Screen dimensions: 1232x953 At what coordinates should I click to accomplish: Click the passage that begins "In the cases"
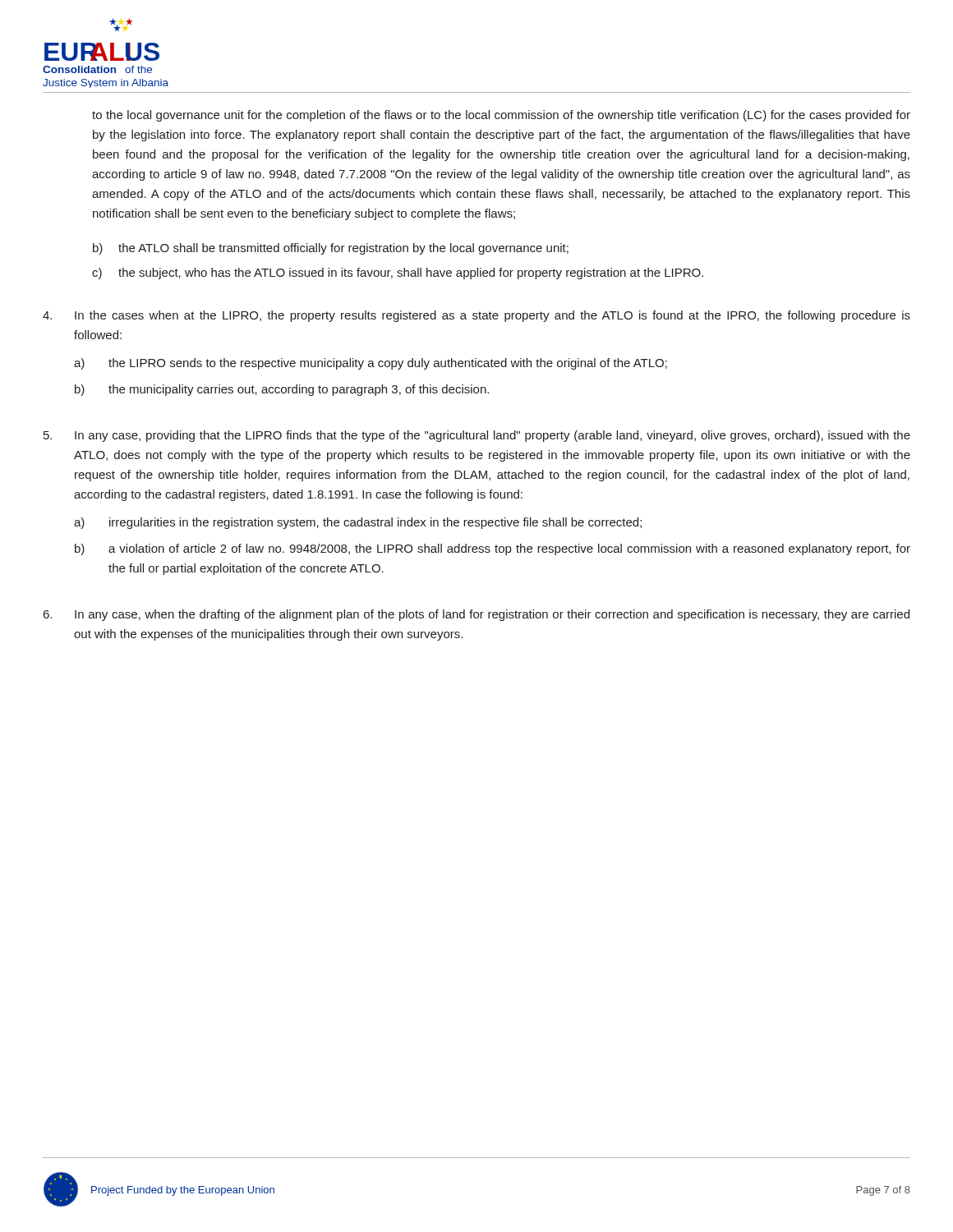pos(476,356)
